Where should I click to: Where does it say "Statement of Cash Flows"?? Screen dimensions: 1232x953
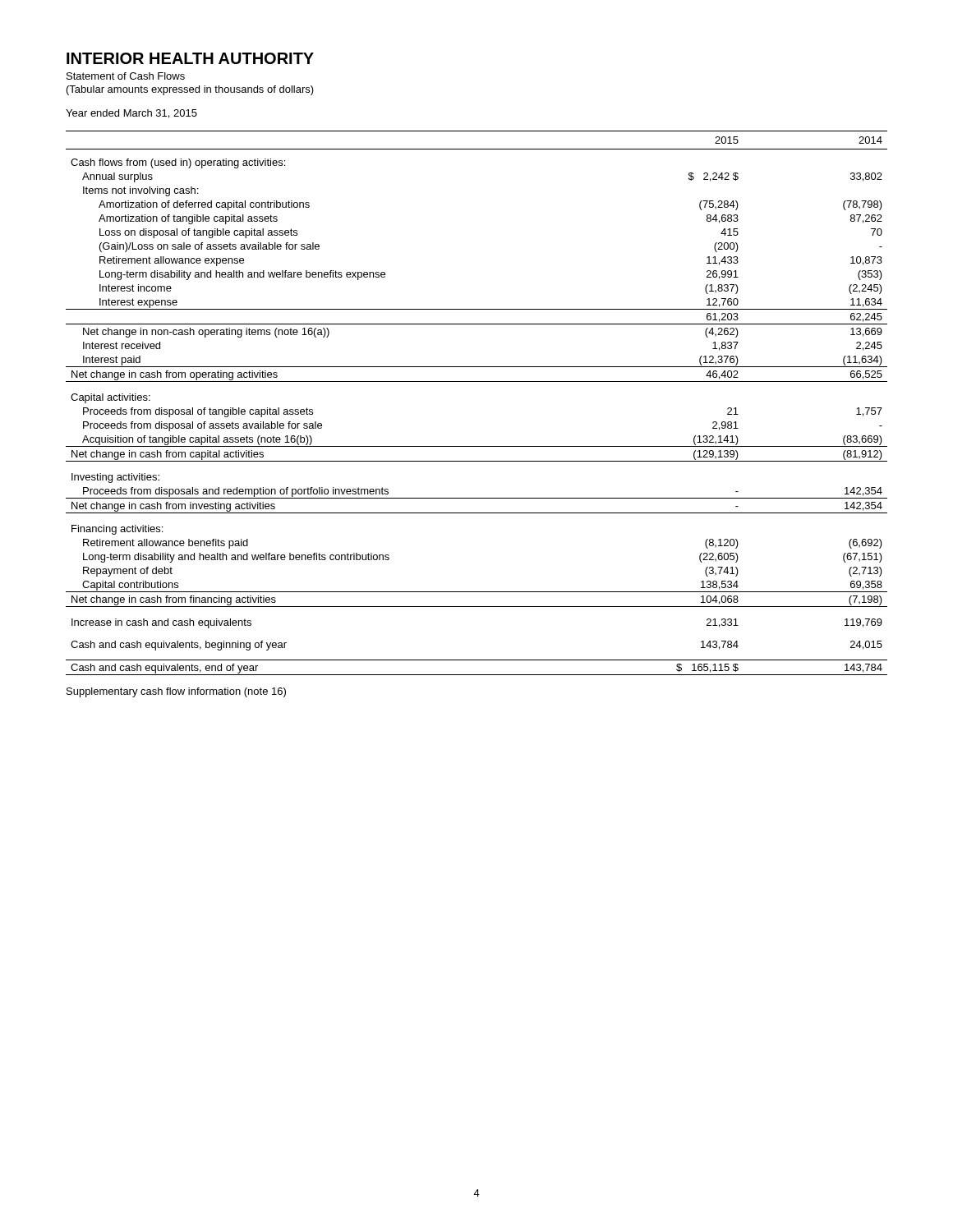pos(125,76)
